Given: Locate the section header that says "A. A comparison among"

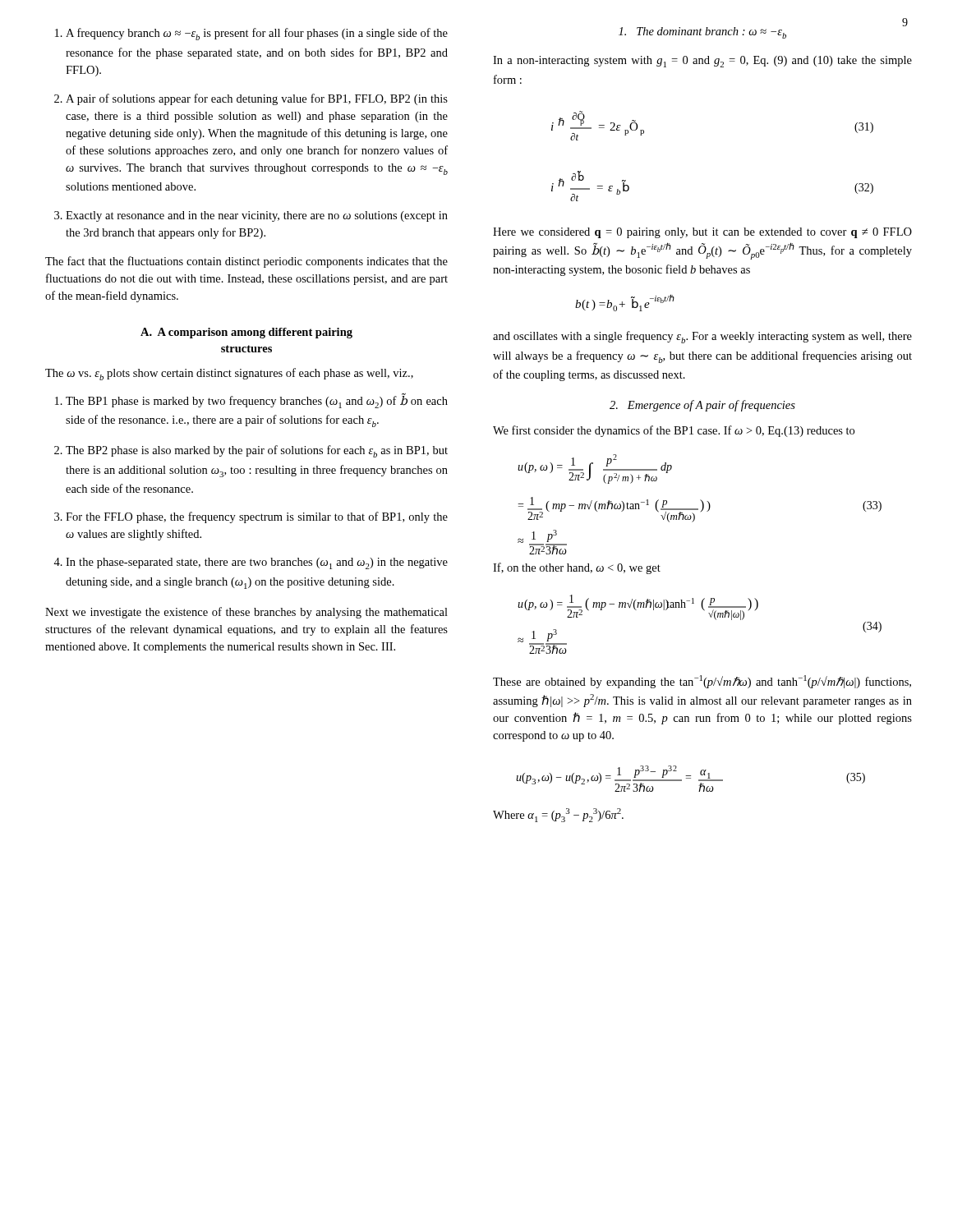Looking at the screenshot, I should 246,340.
